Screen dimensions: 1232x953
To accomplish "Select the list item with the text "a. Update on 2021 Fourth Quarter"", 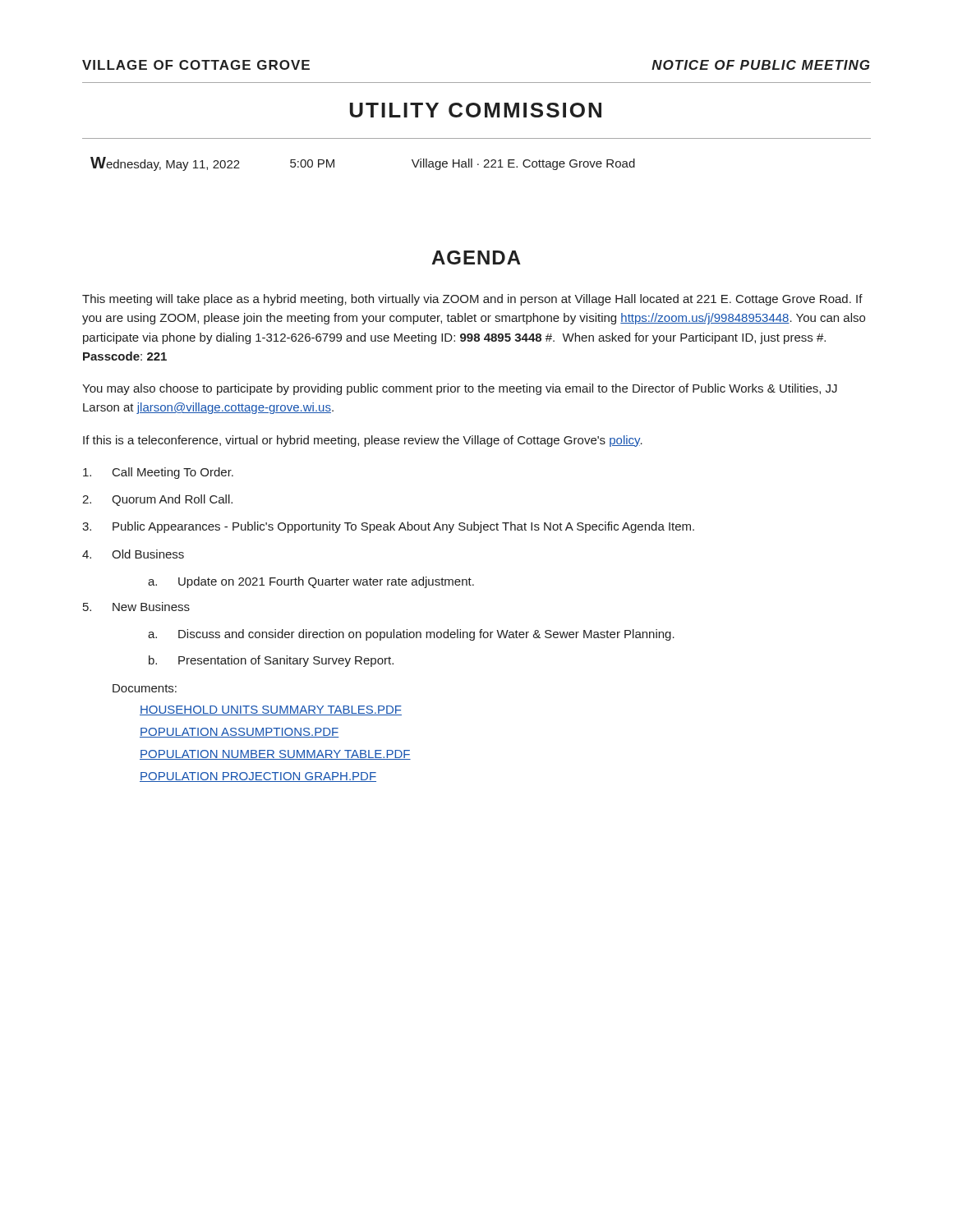I will pyautogui.click(x=311, y=582).
